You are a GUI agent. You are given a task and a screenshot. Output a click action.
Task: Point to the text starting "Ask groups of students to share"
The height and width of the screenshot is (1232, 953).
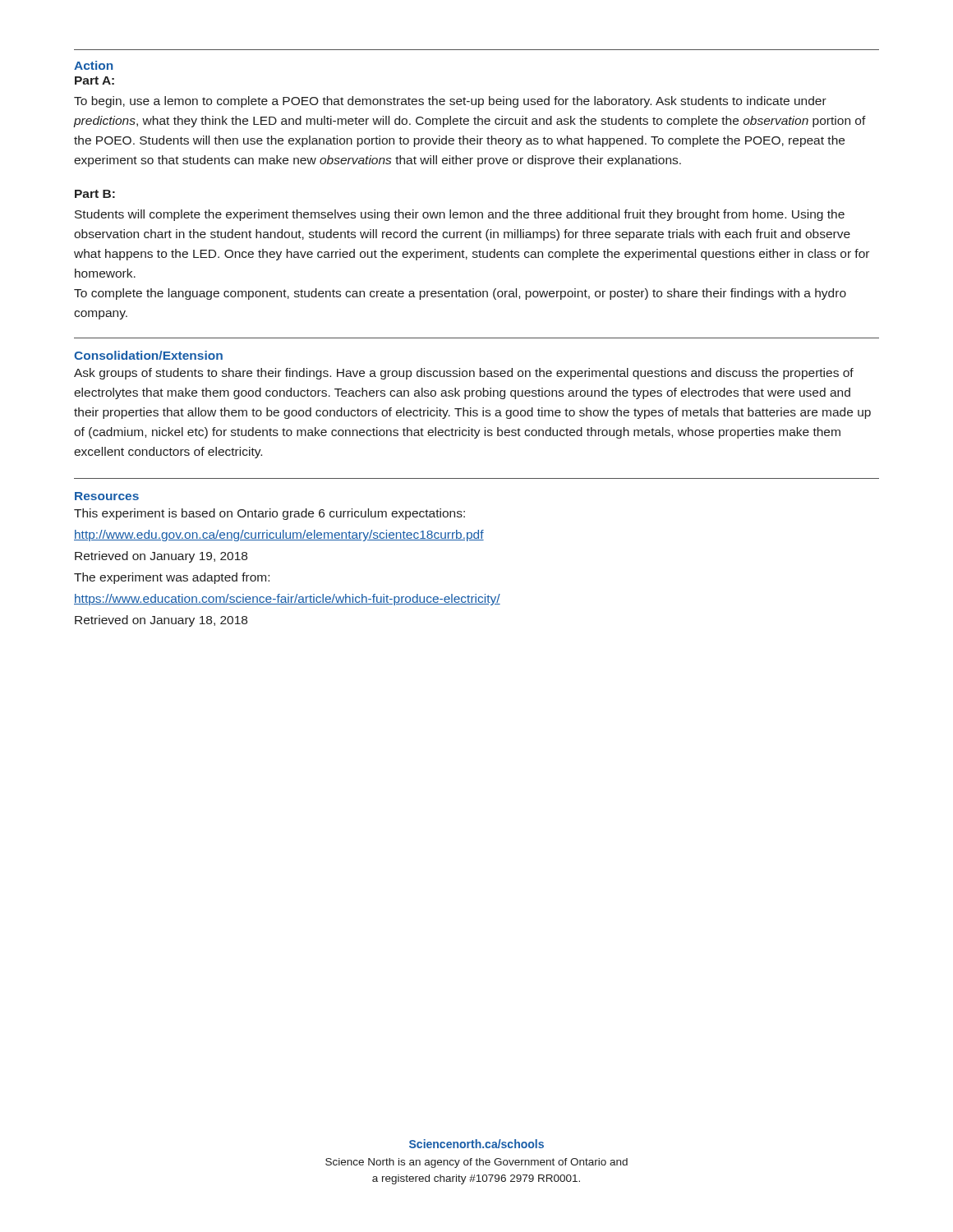(x=476, y=412)
